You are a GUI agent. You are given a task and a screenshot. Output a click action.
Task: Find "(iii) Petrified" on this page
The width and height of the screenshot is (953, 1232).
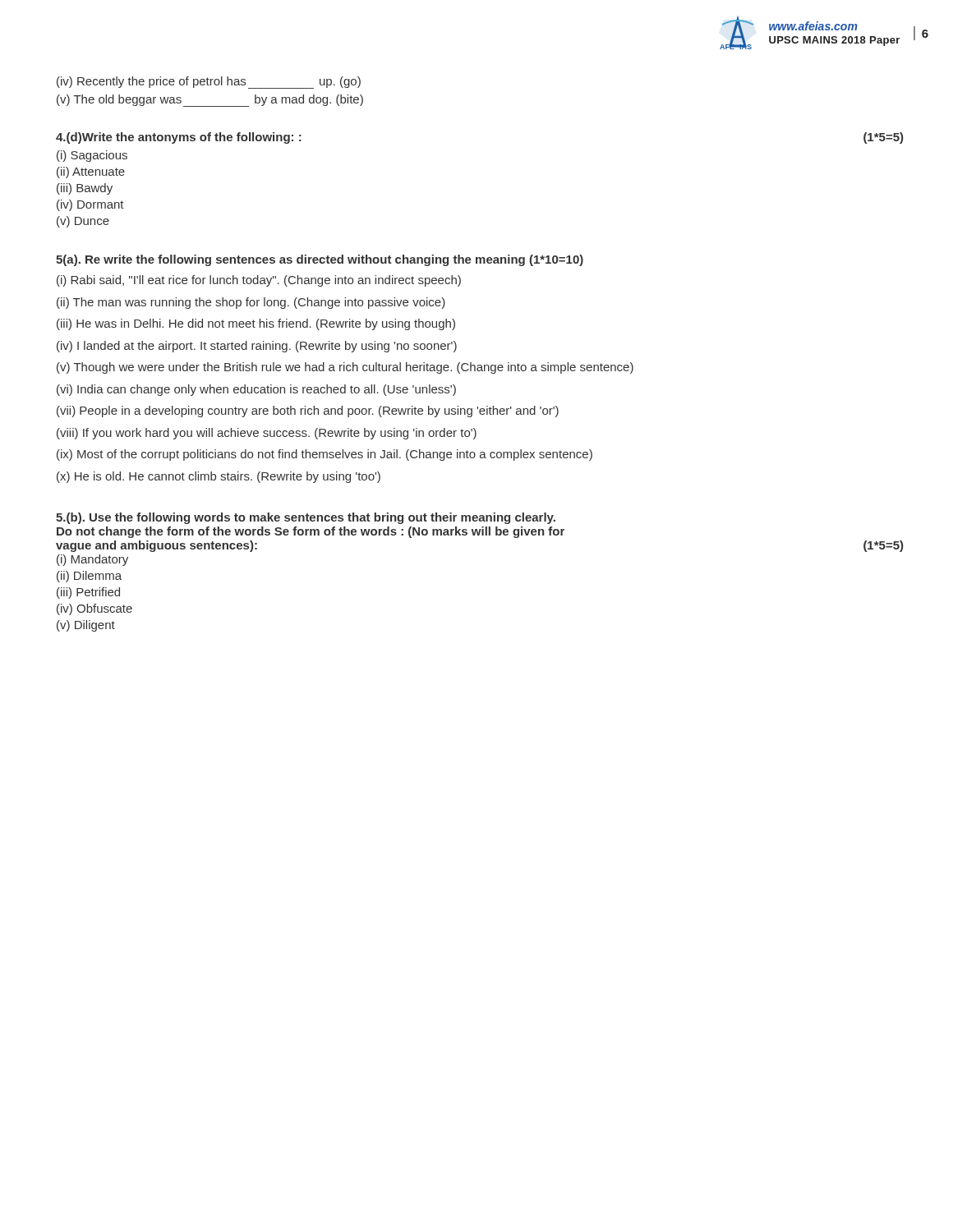(88, 592)
